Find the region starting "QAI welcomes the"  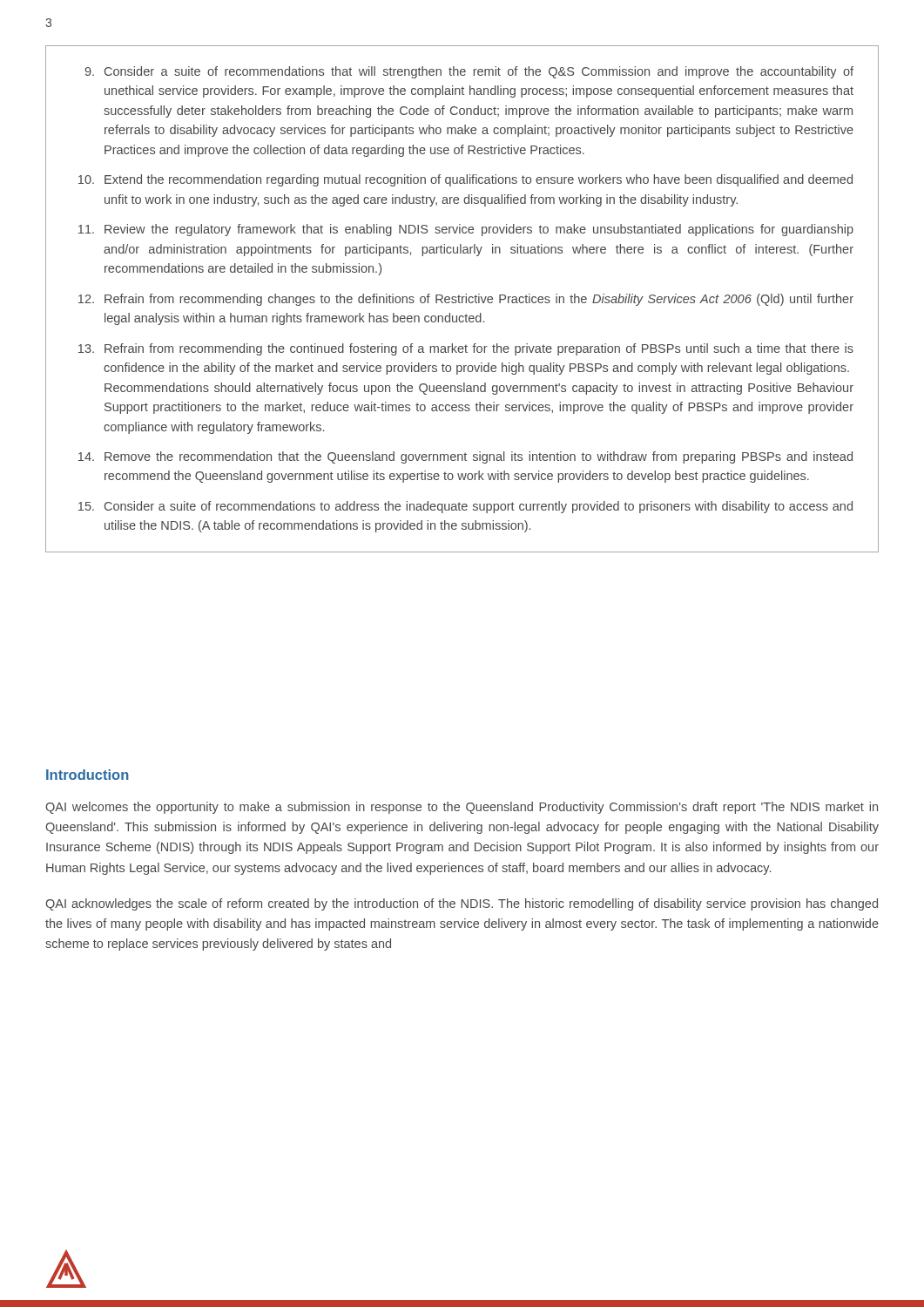pyautogui.click(x=462, y=837)
